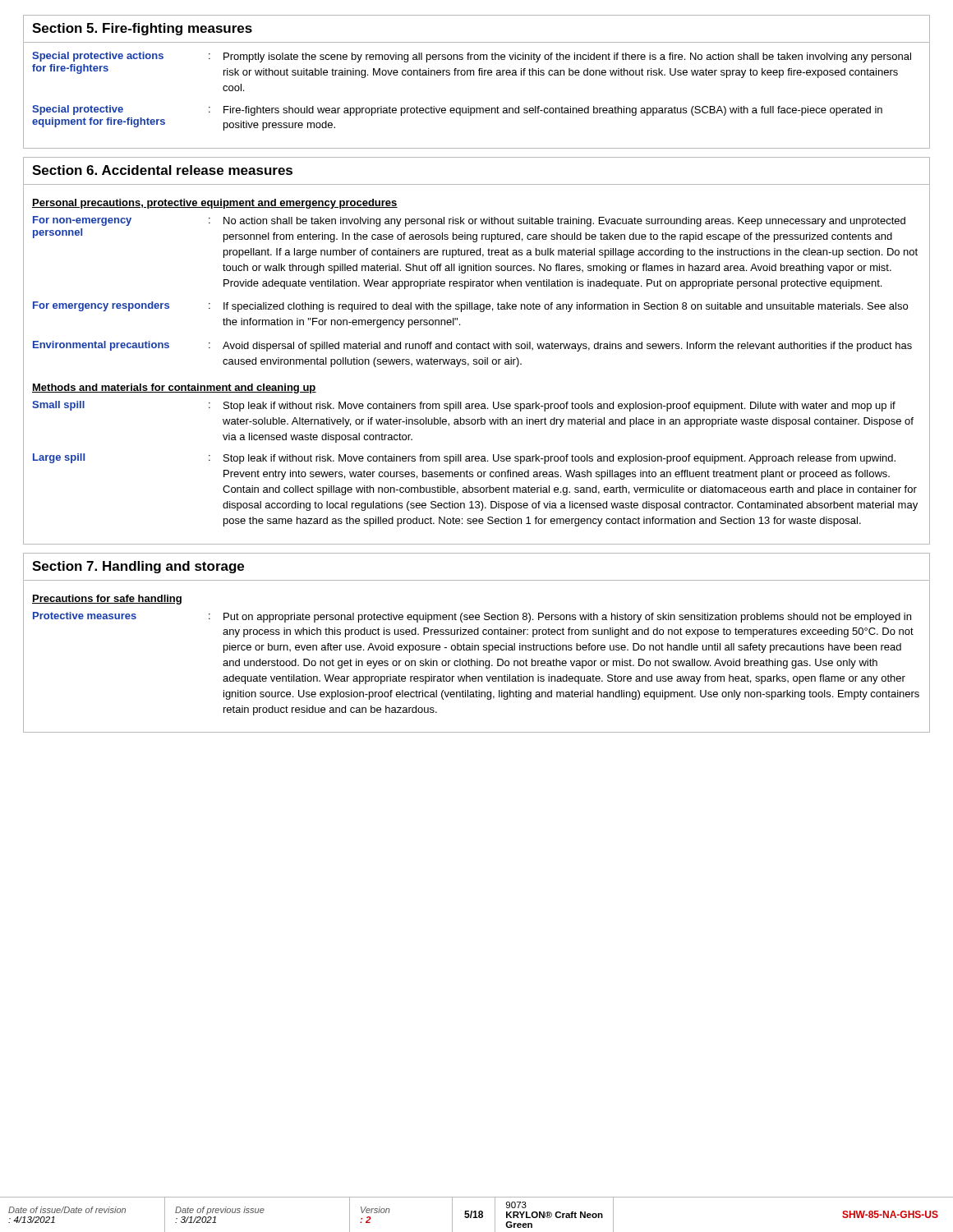Find the section header containing "Section 5. Fire-fighting measures"
This screenshot has width=953, height=1232.
pos(476,82)
